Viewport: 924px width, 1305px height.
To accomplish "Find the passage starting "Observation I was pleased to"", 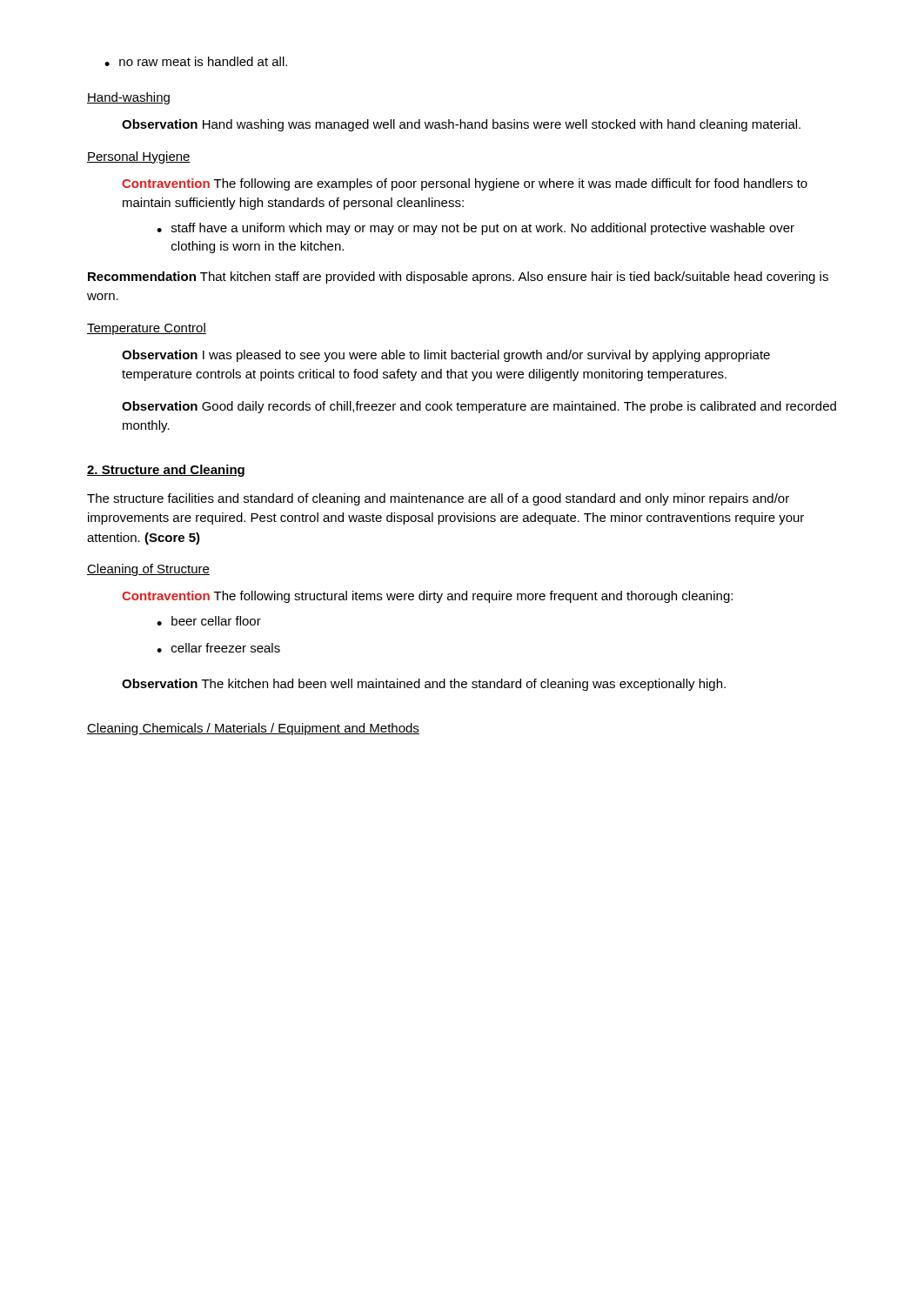I will tap(446, 364).
